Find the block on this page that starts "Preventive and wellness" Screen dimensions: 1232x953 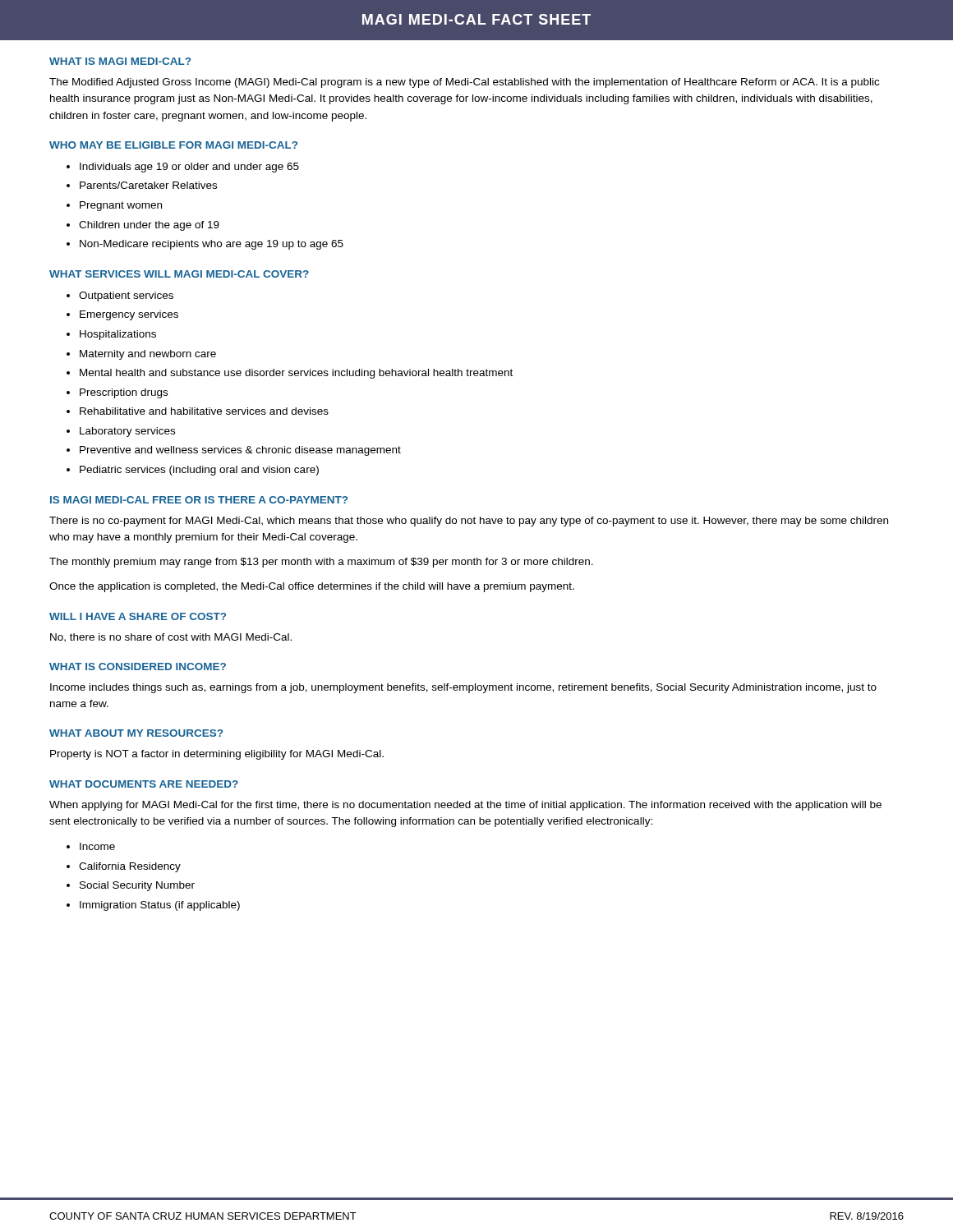coord(240,450)
